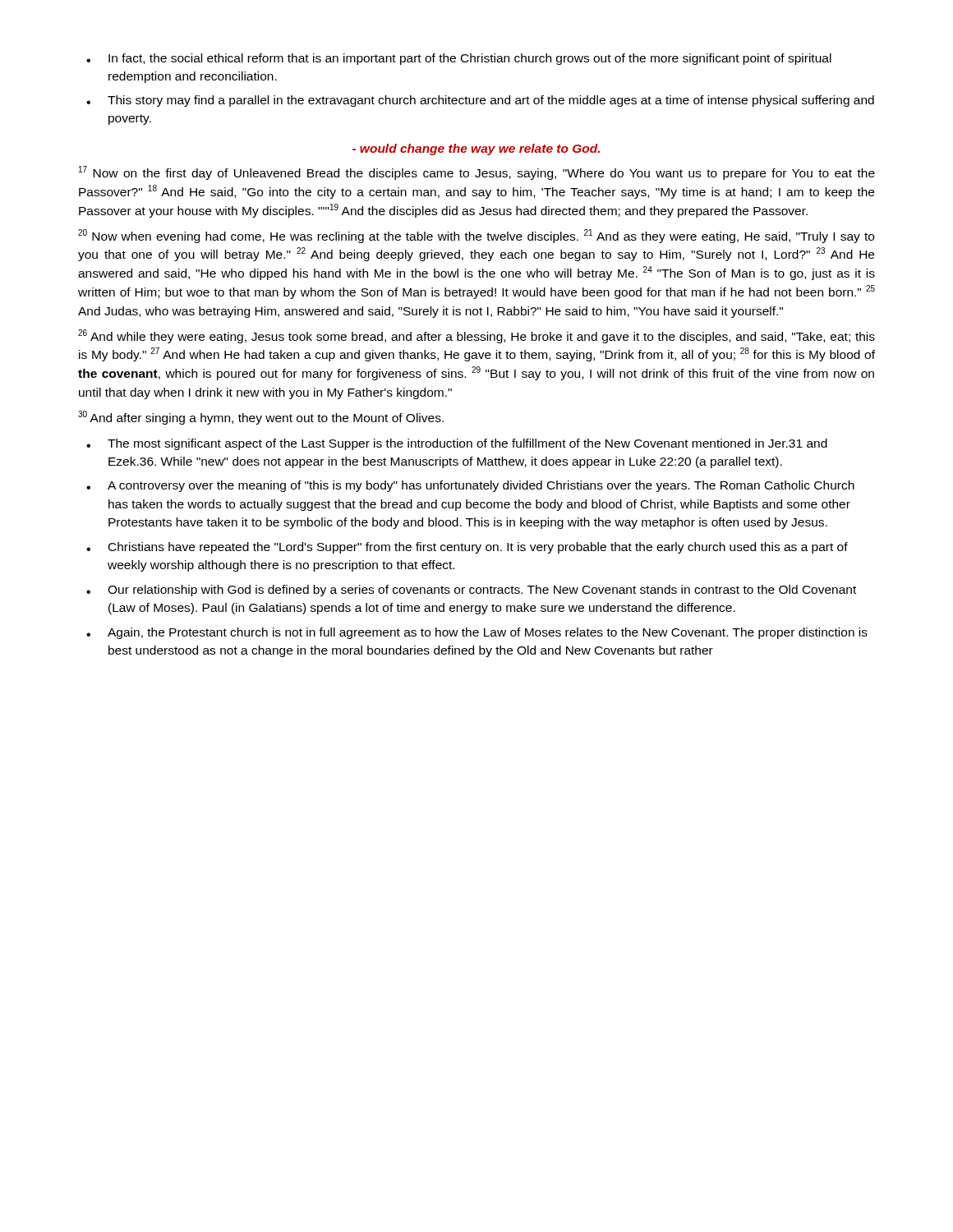Point to the block beginning "• Again, the Protestant"
953x1232 pixels.
[x=481, y=642]
